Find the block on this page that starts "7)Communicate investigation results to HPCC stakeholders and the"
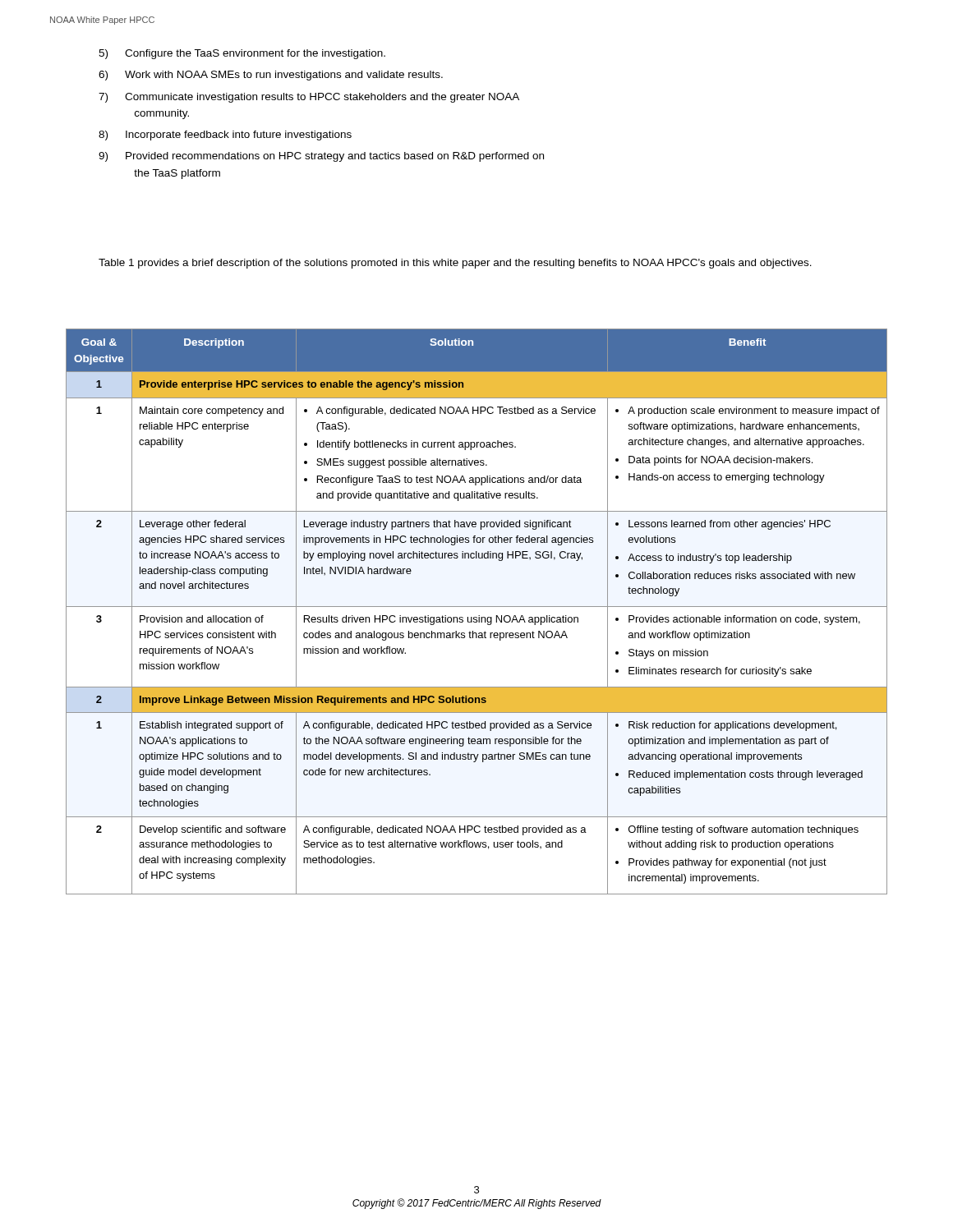953x1232 pixels. 309,105
